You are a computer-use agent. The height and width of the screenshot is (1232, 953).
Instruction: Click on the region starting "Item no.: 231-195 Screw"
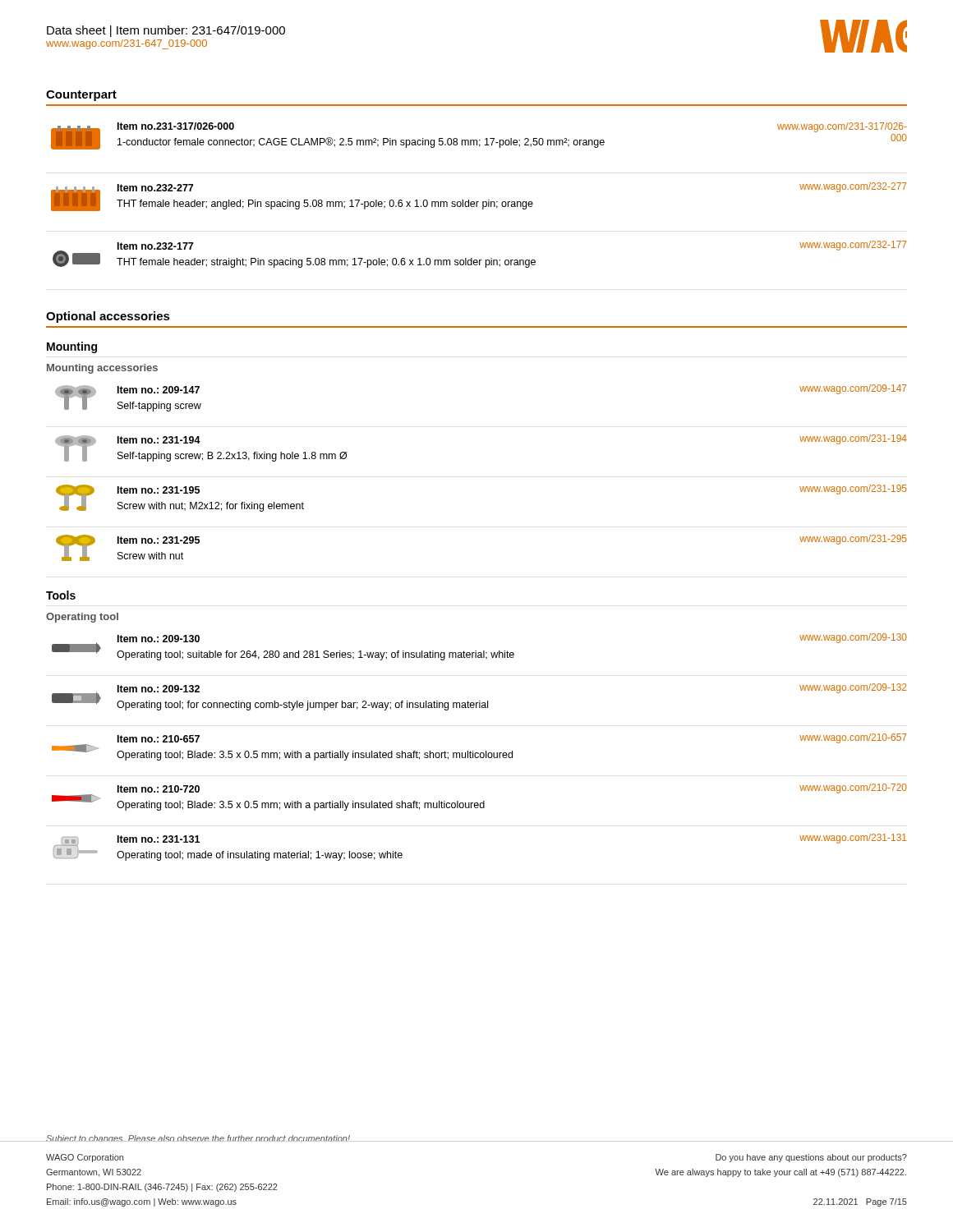(178, 493)
